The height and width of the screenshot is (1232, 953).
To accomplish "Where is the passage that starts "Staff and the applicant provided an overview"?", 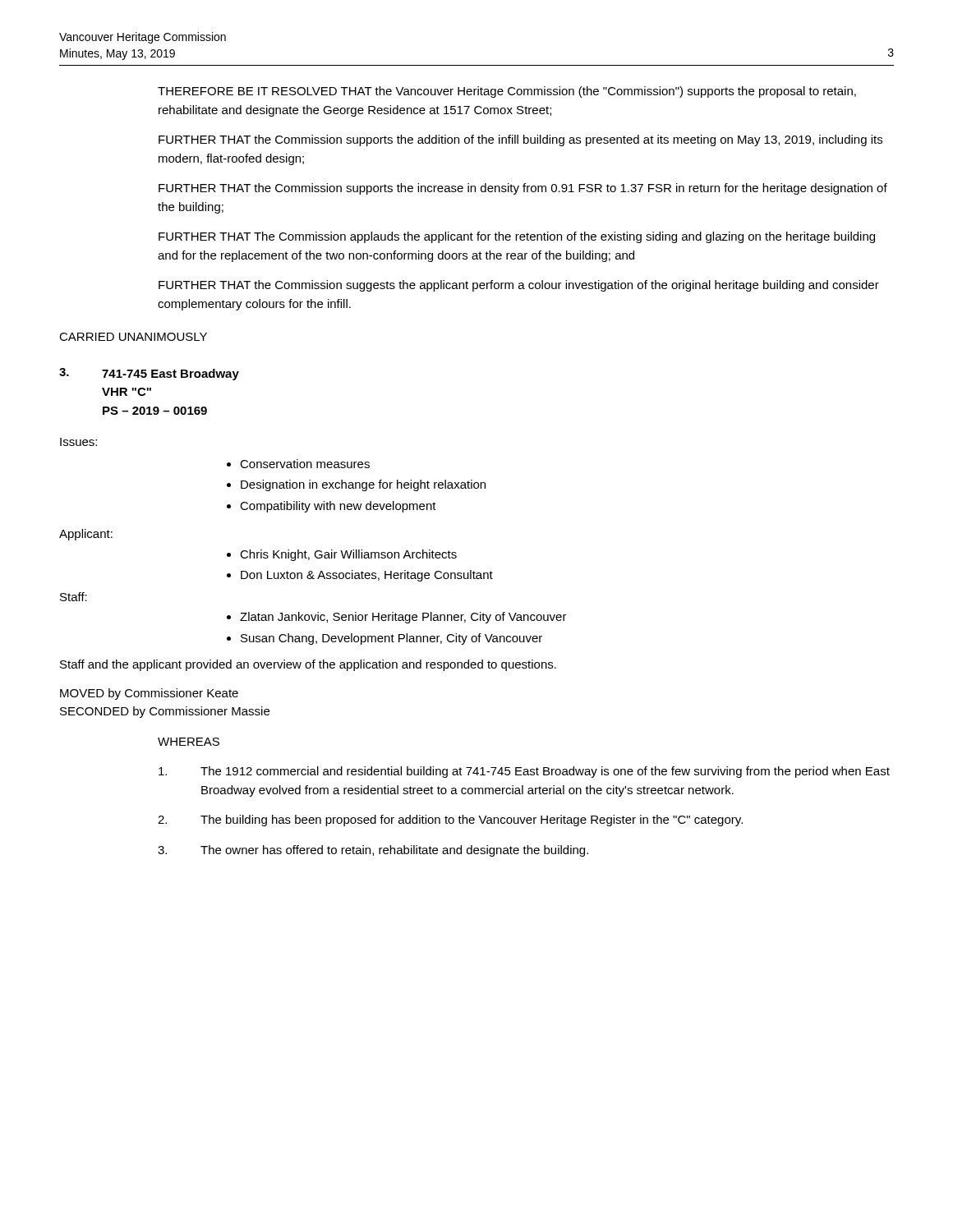I will coord(308,664).
